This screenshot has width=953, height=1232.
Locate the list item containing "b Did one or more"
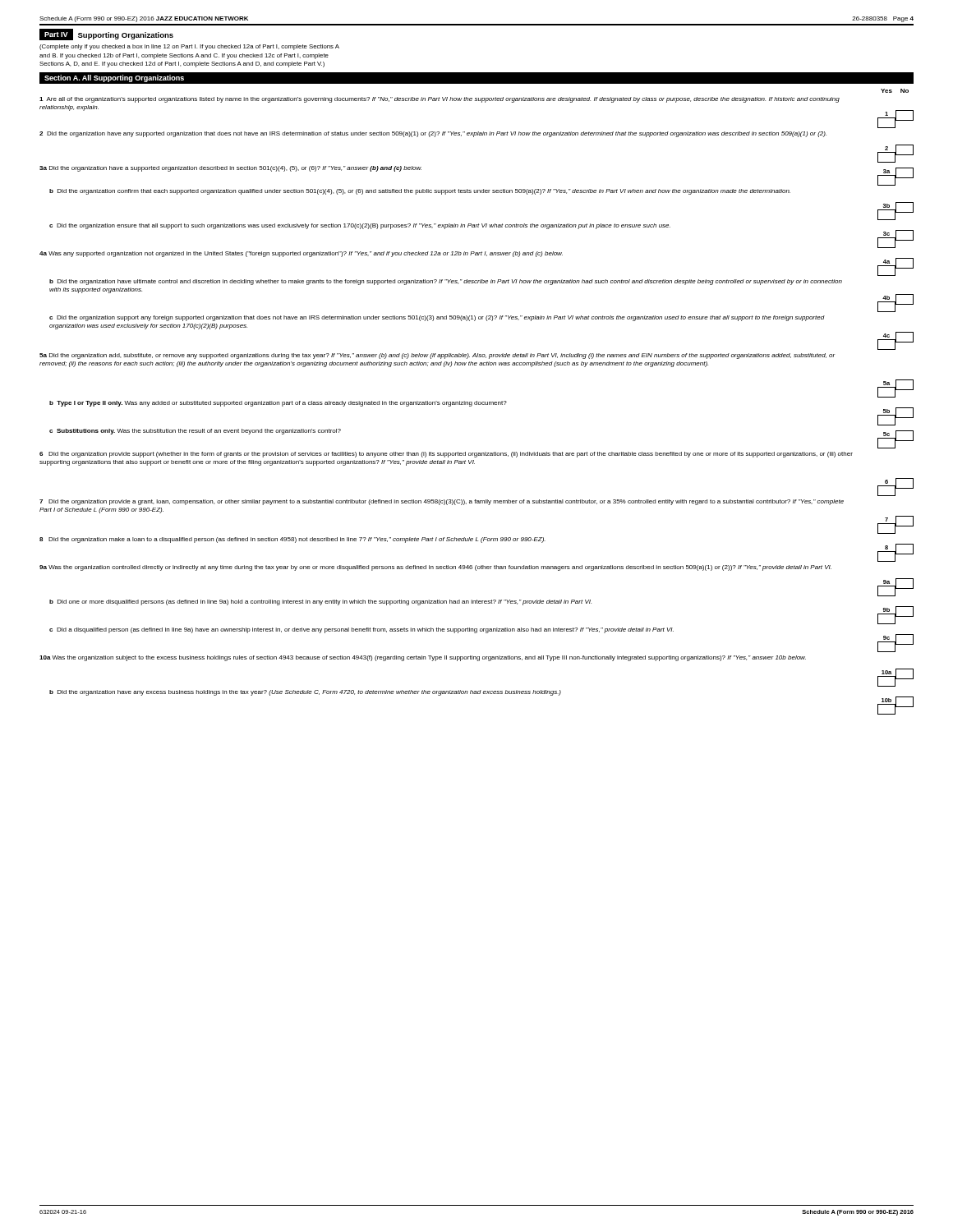click(476, 611)
